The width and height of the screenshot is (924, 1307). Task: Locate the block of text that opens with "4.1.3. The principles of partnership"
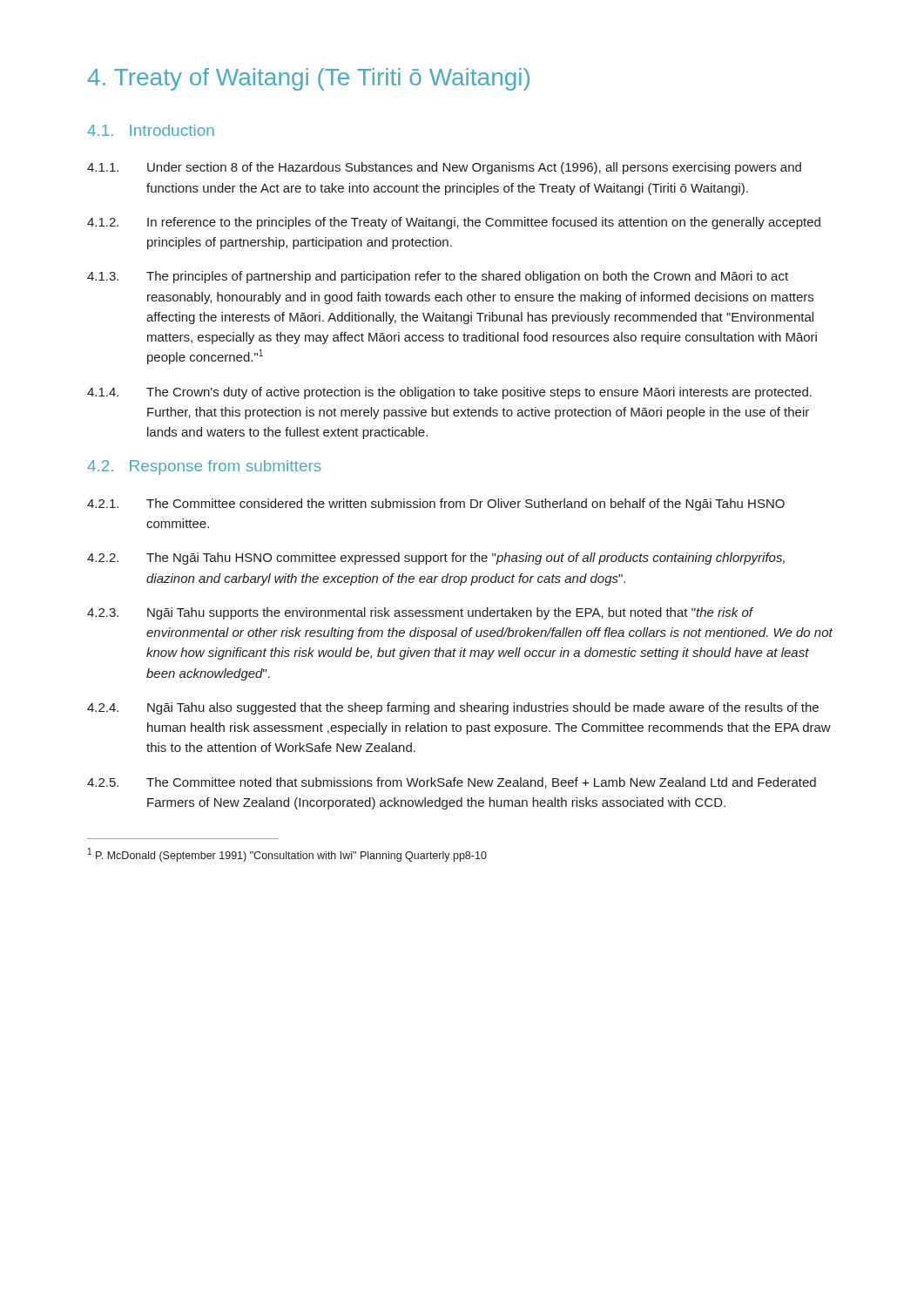[462, 317]
